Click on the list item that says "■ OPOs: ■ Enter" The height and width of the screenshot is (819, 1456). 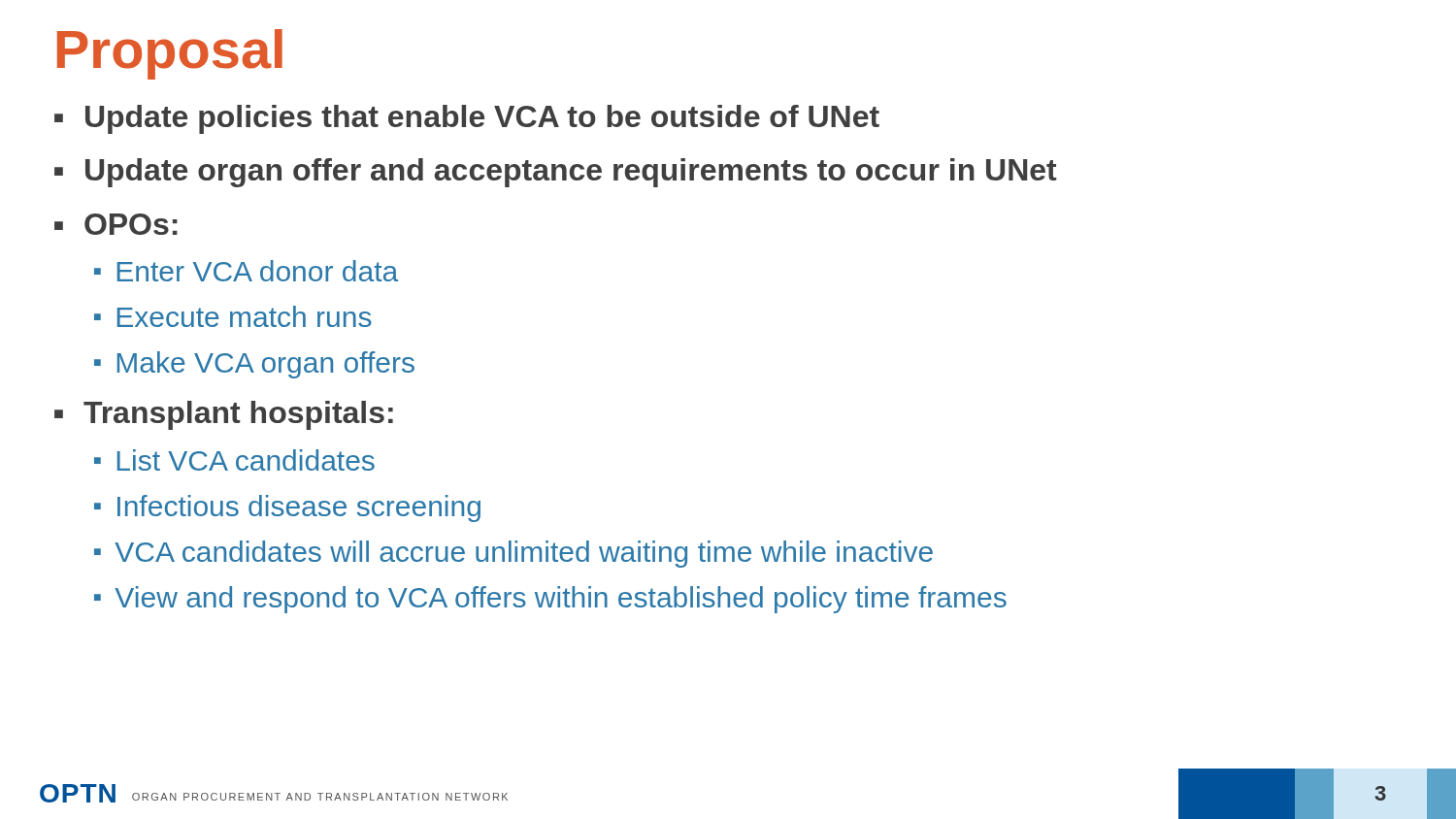click(116, 224)
